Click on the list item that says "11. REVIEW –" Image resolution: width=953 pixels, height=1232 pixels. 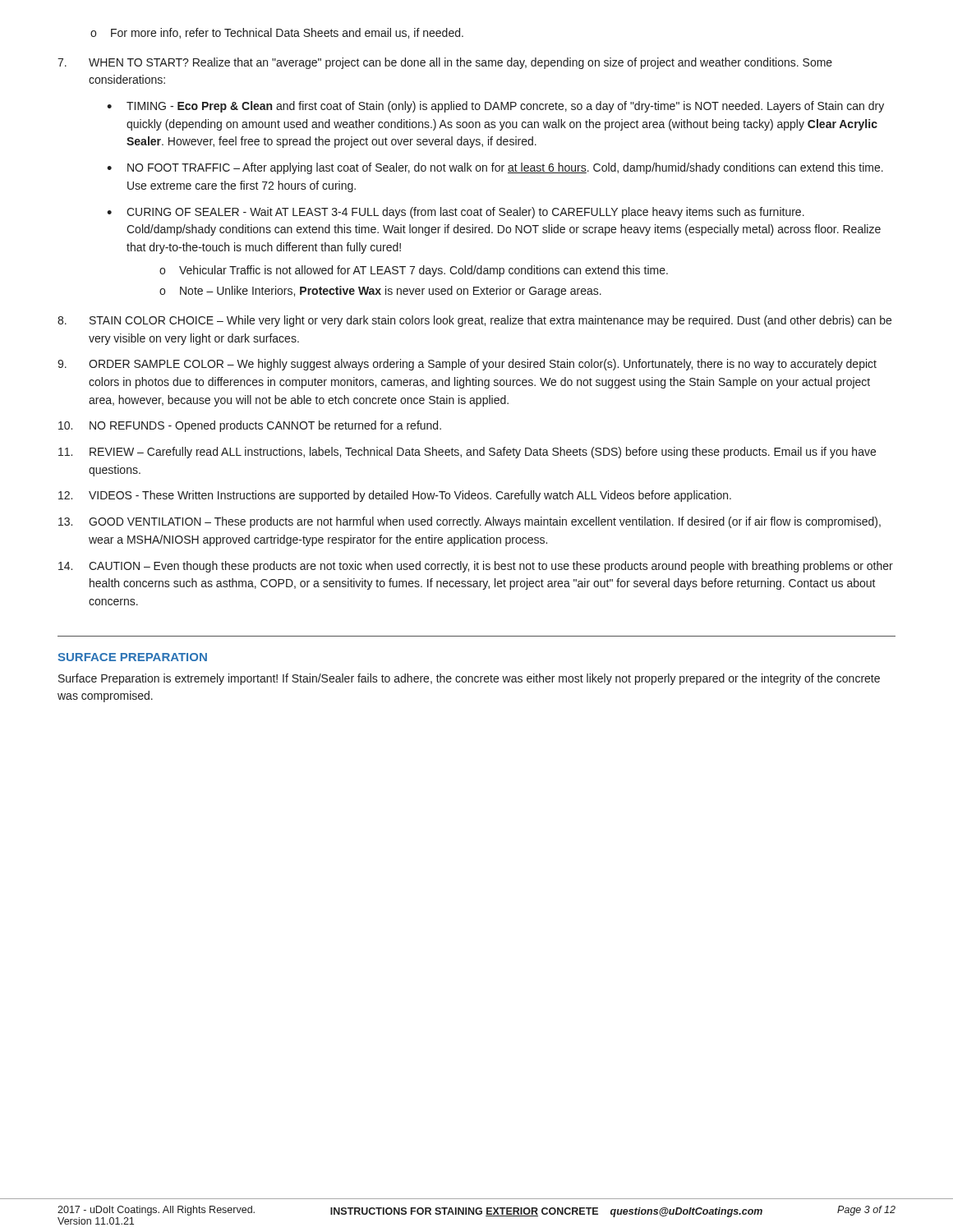click(x=476, y=461)
